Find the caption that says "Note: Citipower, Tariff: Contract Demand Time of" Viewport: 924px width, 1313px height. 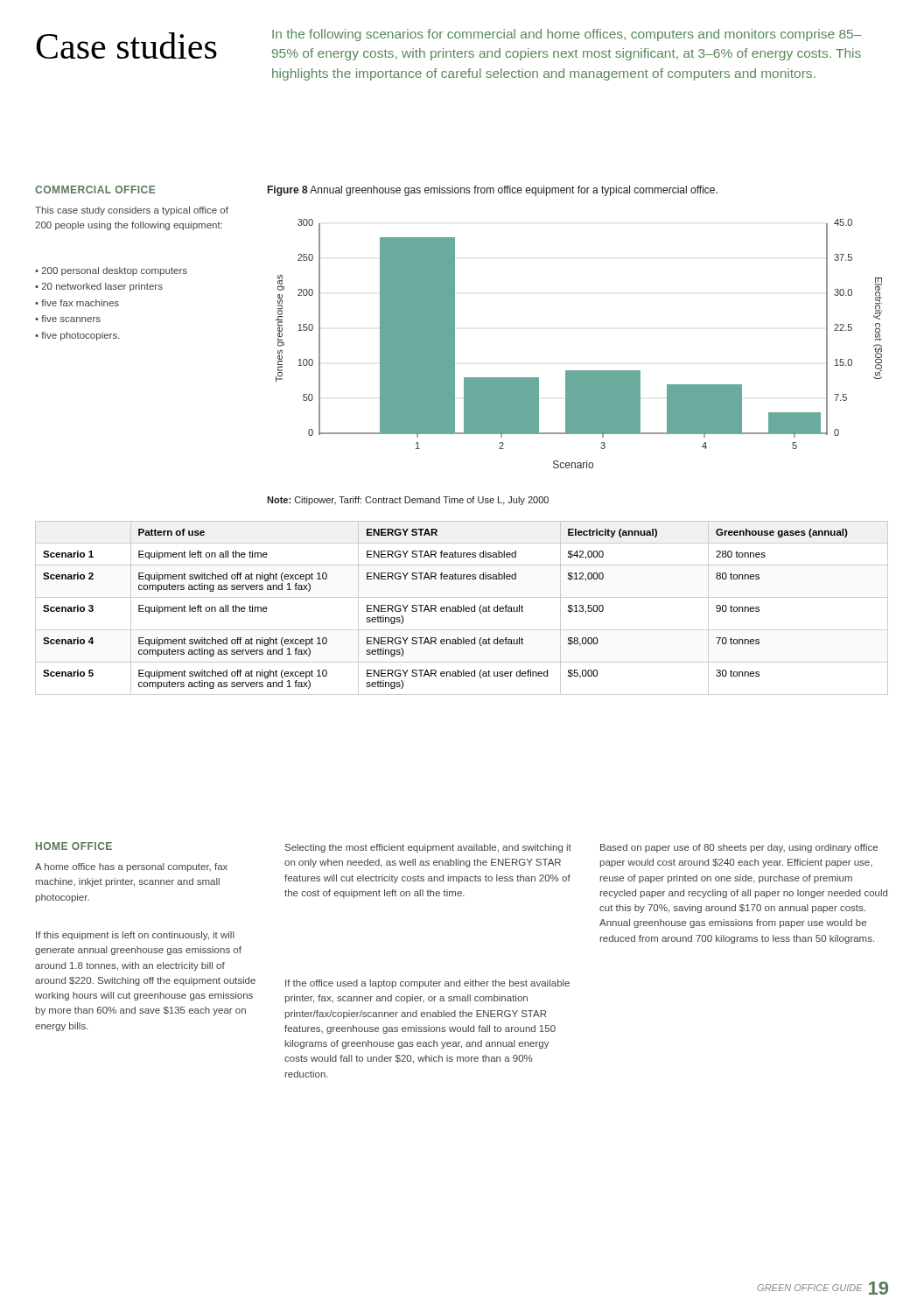pyautogui.click(x=408, y=500)
